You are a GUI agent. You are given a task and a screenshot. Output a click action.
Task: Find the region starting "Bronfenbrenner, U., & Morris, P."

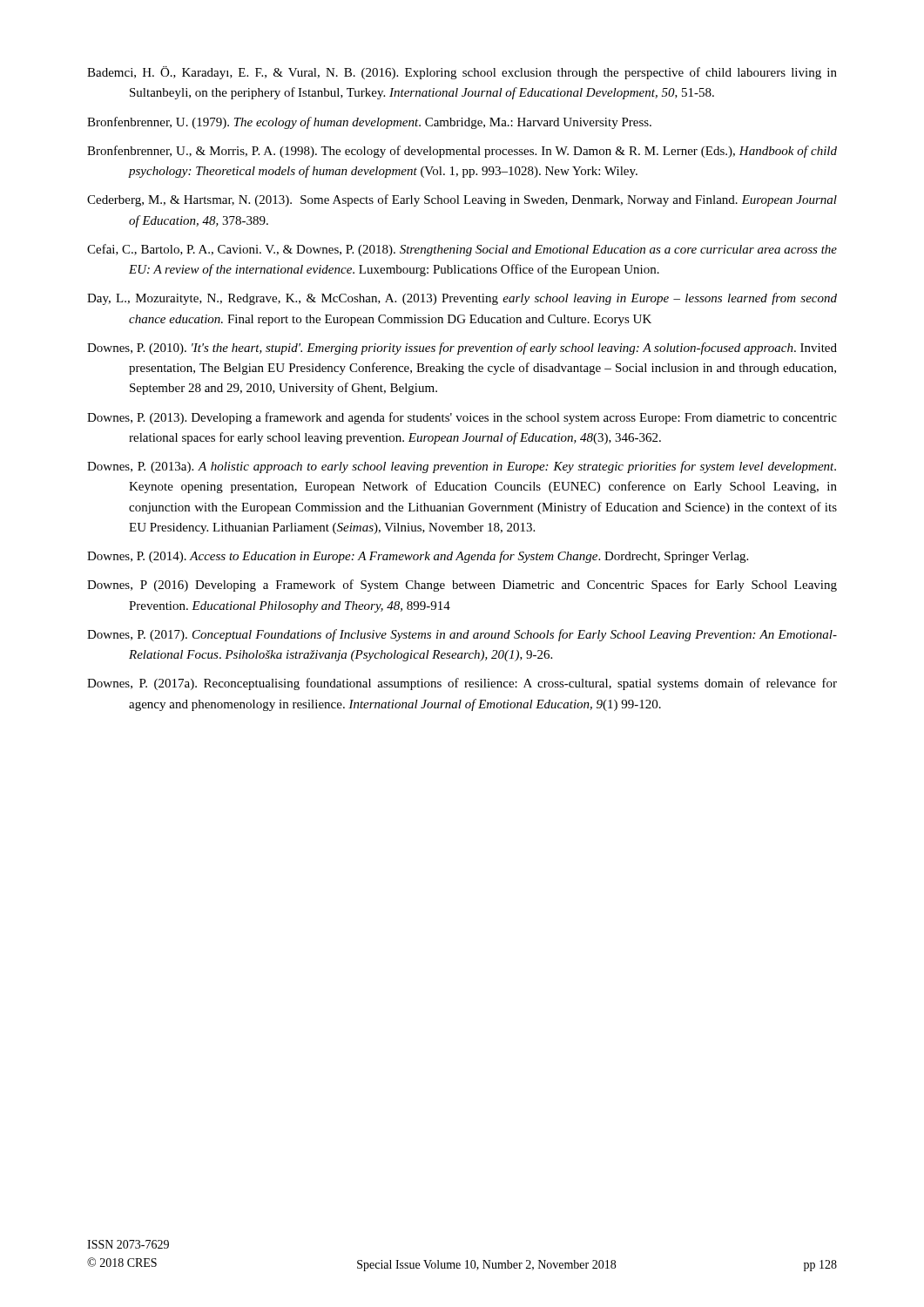click(462, 161)
